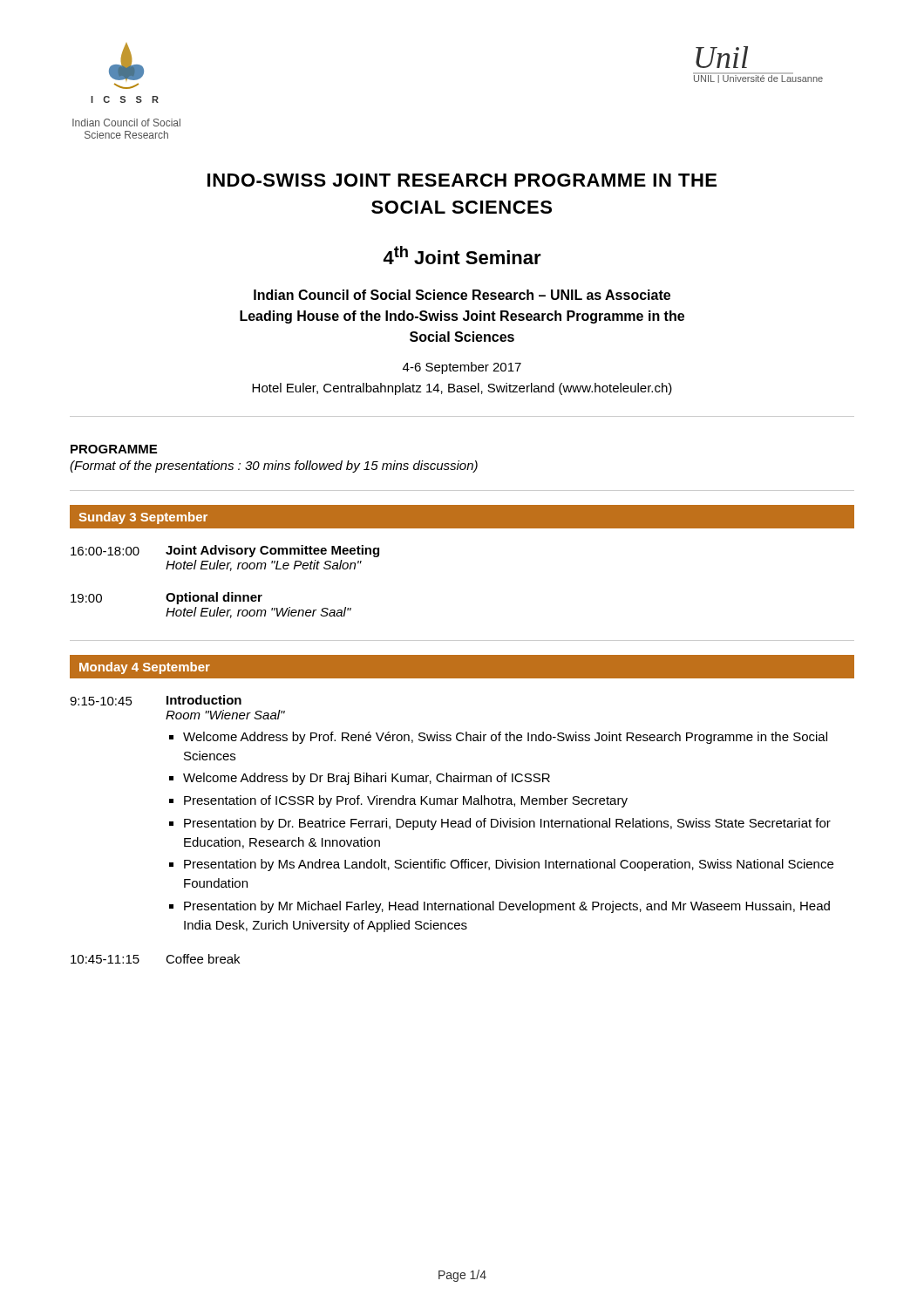Click on the passage starting "9:15-10:45 Introduction Room "Wiener Saal" Welcome Address"

coord(462,815)
